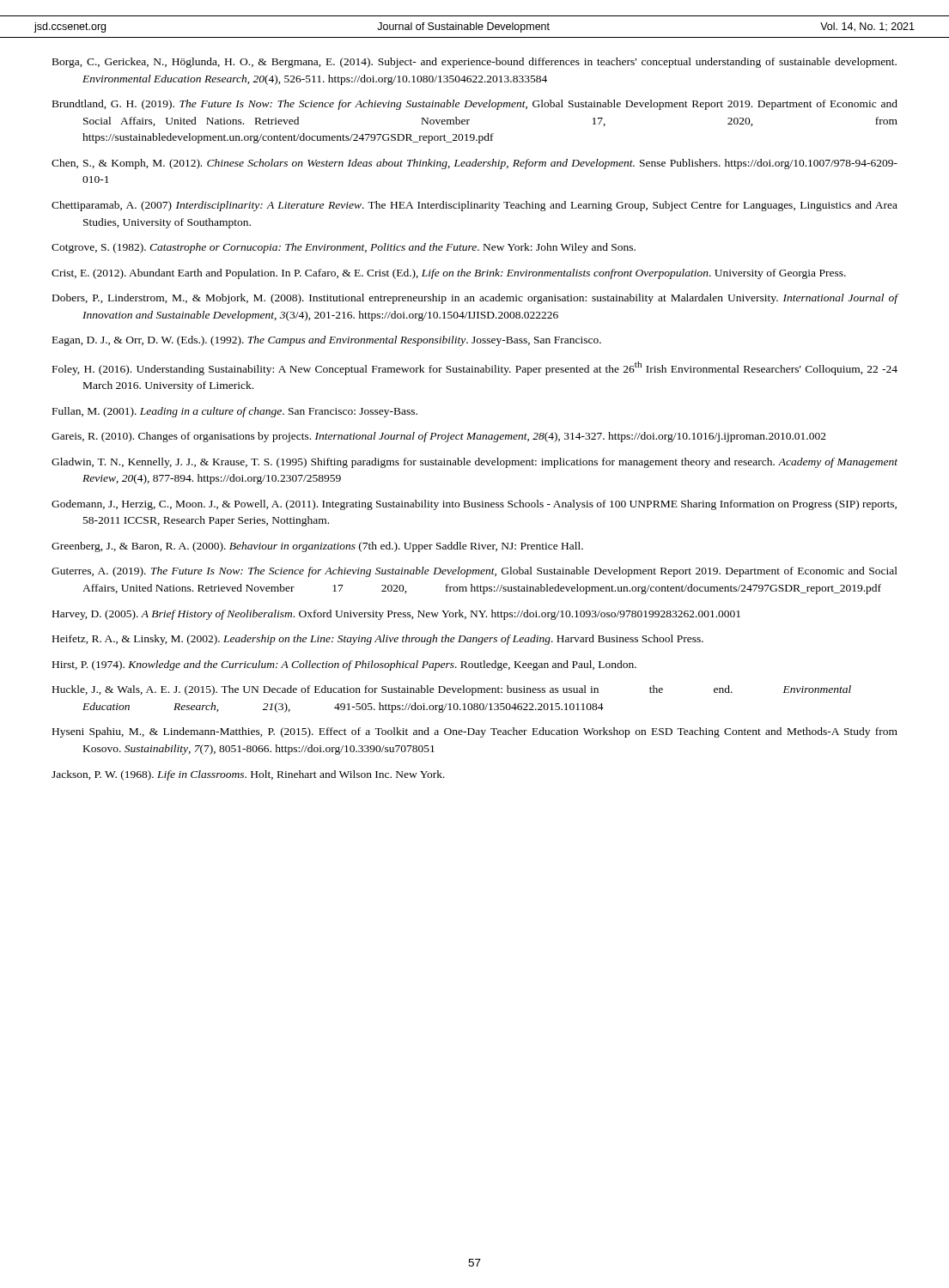Locate the block of text that opens with "Dobers, P., Linderstrom, M., &"

pyautogui.click(x=474, y=306)
